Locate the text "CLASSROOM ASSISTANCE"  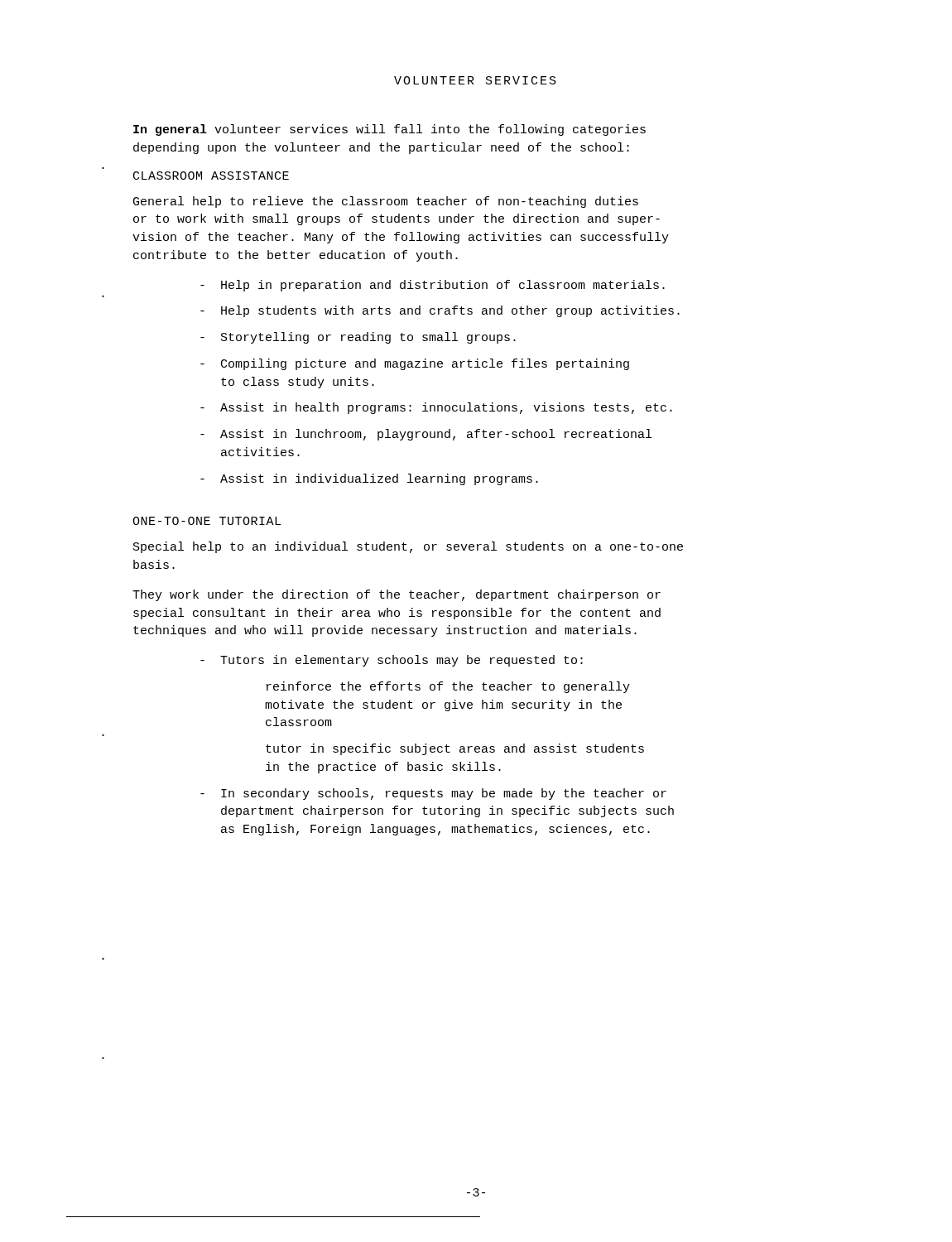(x=211, y=176)
